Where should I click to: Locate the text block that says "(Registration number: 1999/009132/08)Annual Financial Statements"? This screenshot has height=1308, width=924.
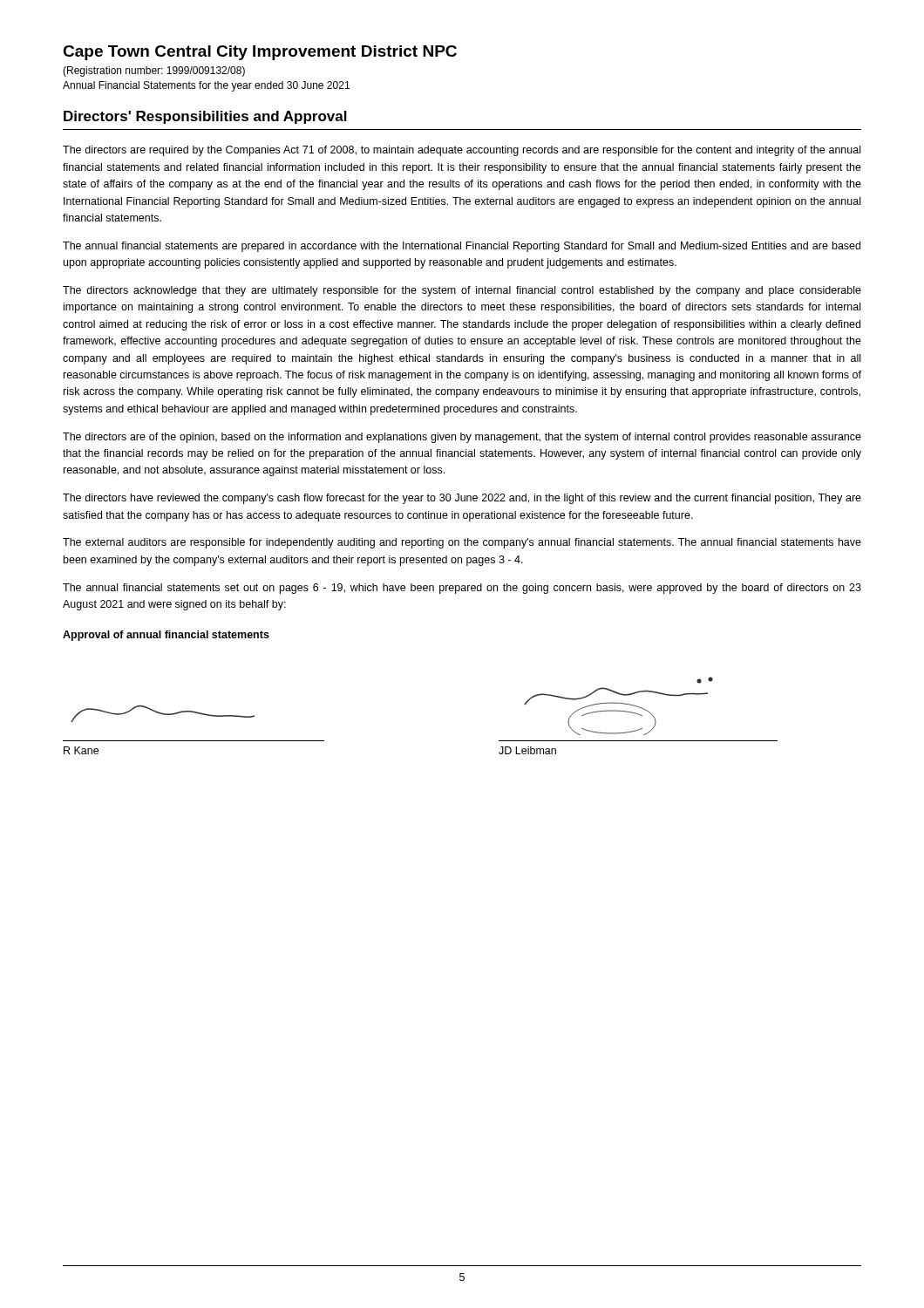154,72
